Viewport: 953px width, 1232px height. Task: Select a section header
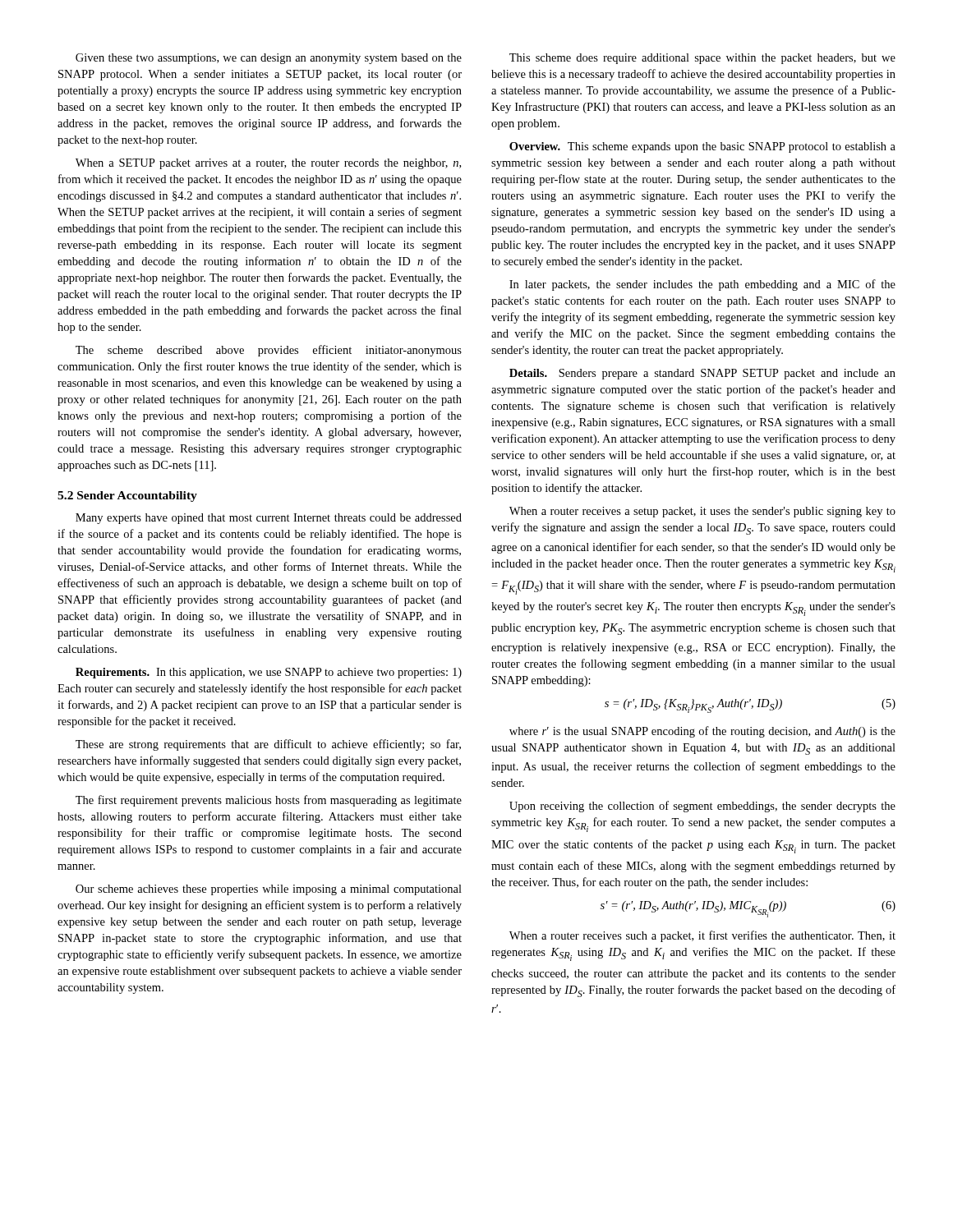[x=127, y=495]
